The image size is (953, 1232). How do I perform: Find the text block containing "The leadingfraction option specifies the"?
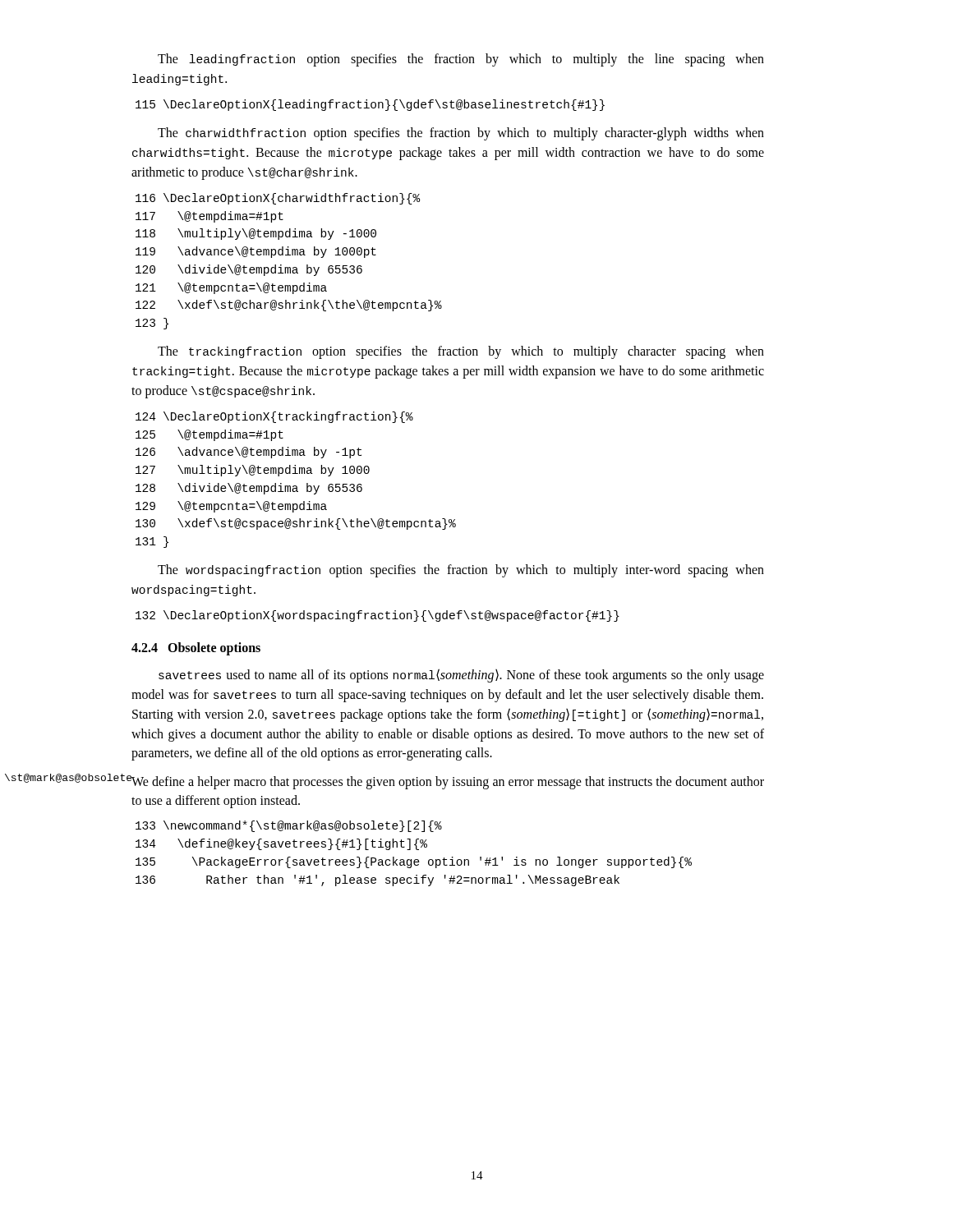[448, 69]
